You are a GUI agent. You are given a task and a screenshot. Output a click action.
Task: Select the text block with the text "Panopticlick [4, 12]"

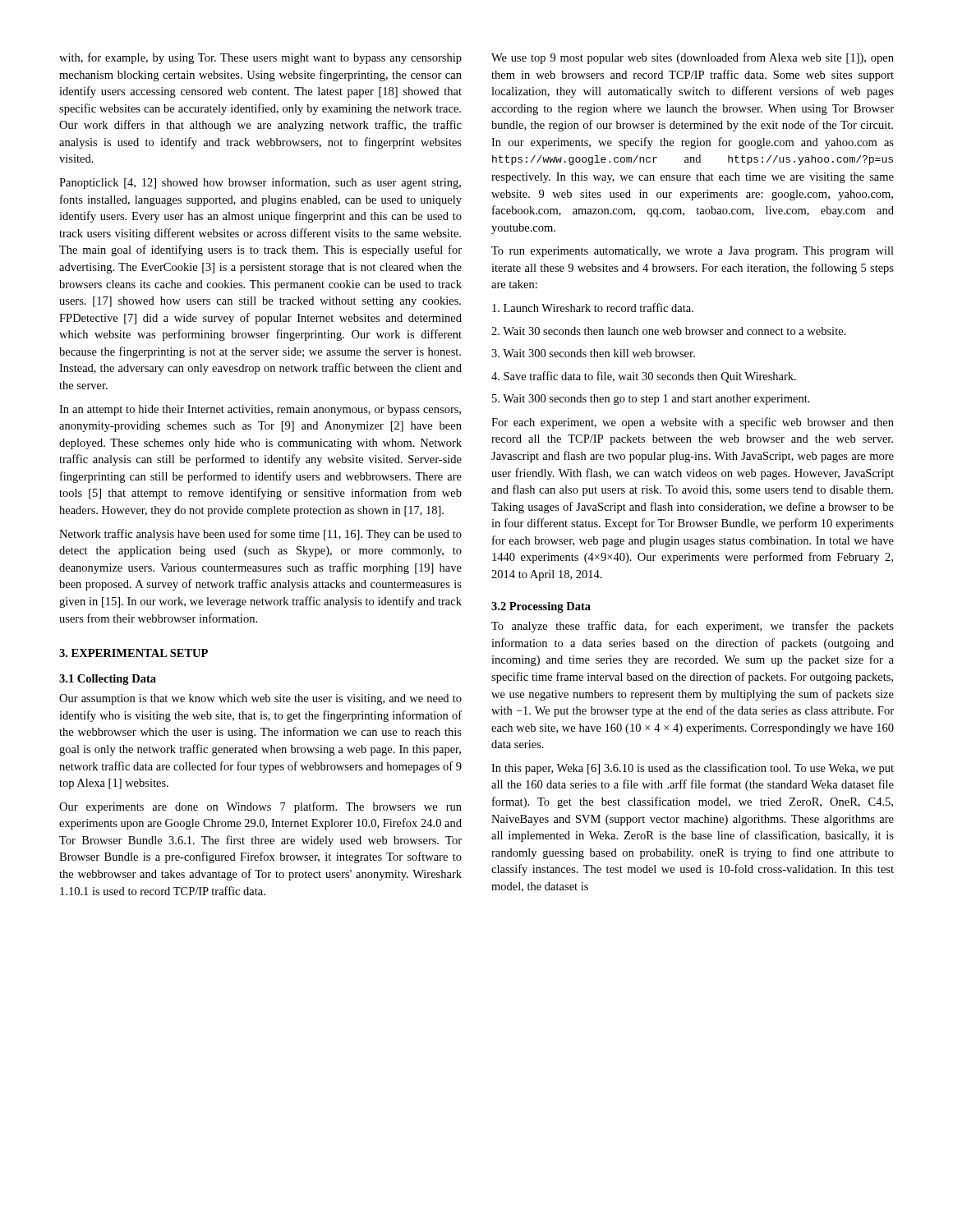tap(260, 284)
